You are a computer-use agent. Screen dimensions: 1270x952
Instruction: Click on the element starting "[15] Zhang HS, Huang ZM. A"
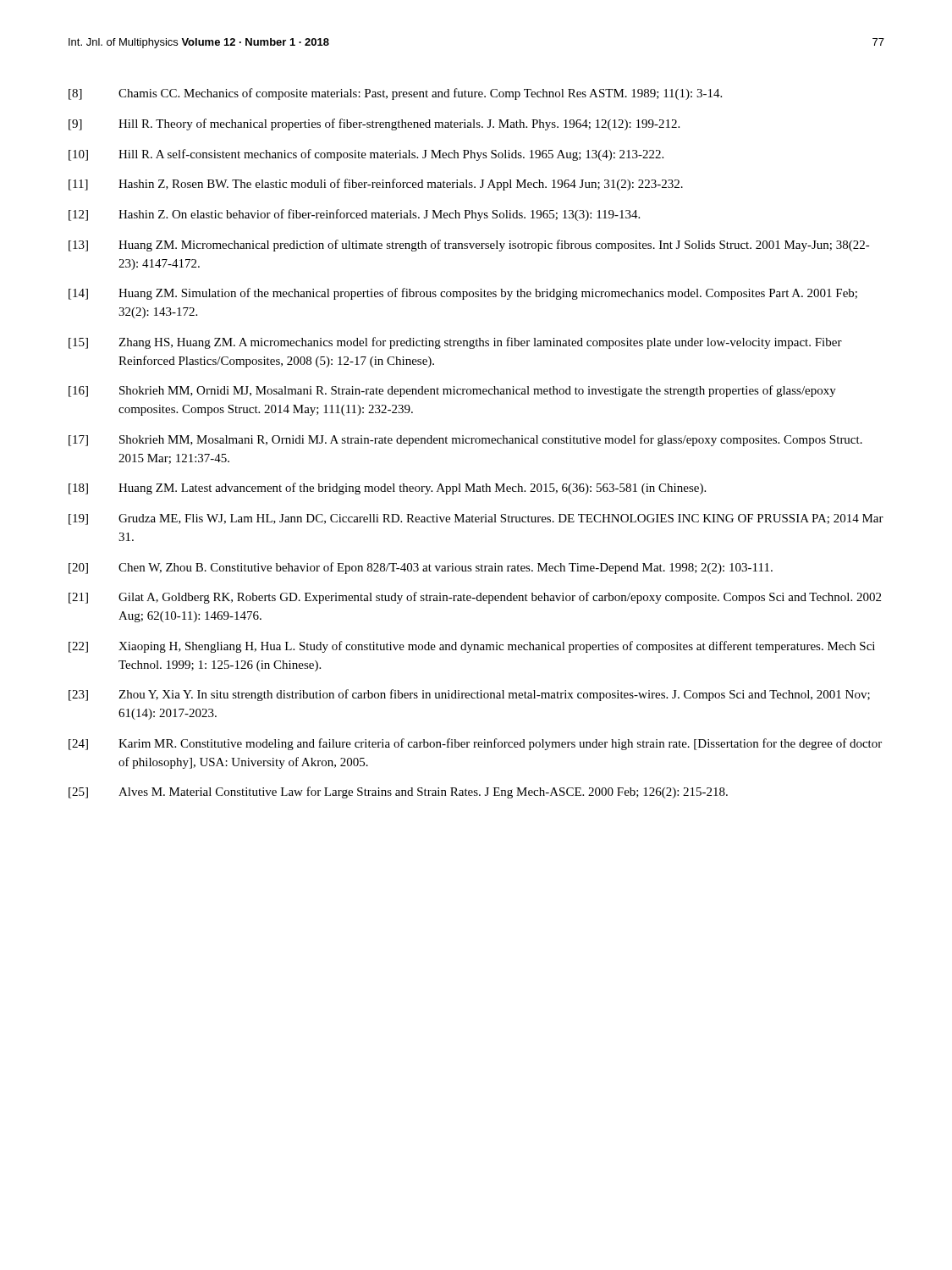[x=476, y=352]
